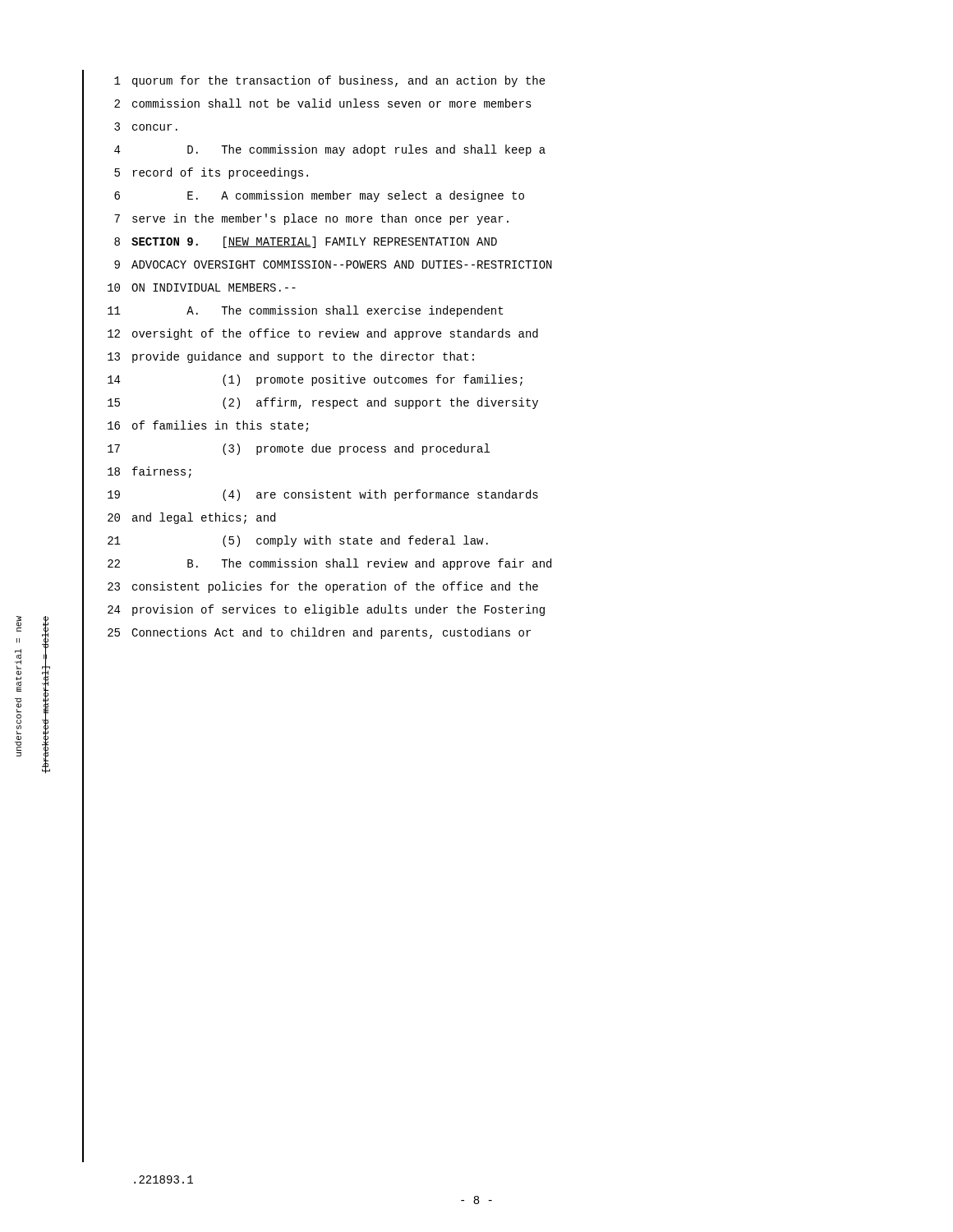953x1232 pixels.
Task: Point to the text block starting "(5) comply with state and federal"
Action: point(311,541)
